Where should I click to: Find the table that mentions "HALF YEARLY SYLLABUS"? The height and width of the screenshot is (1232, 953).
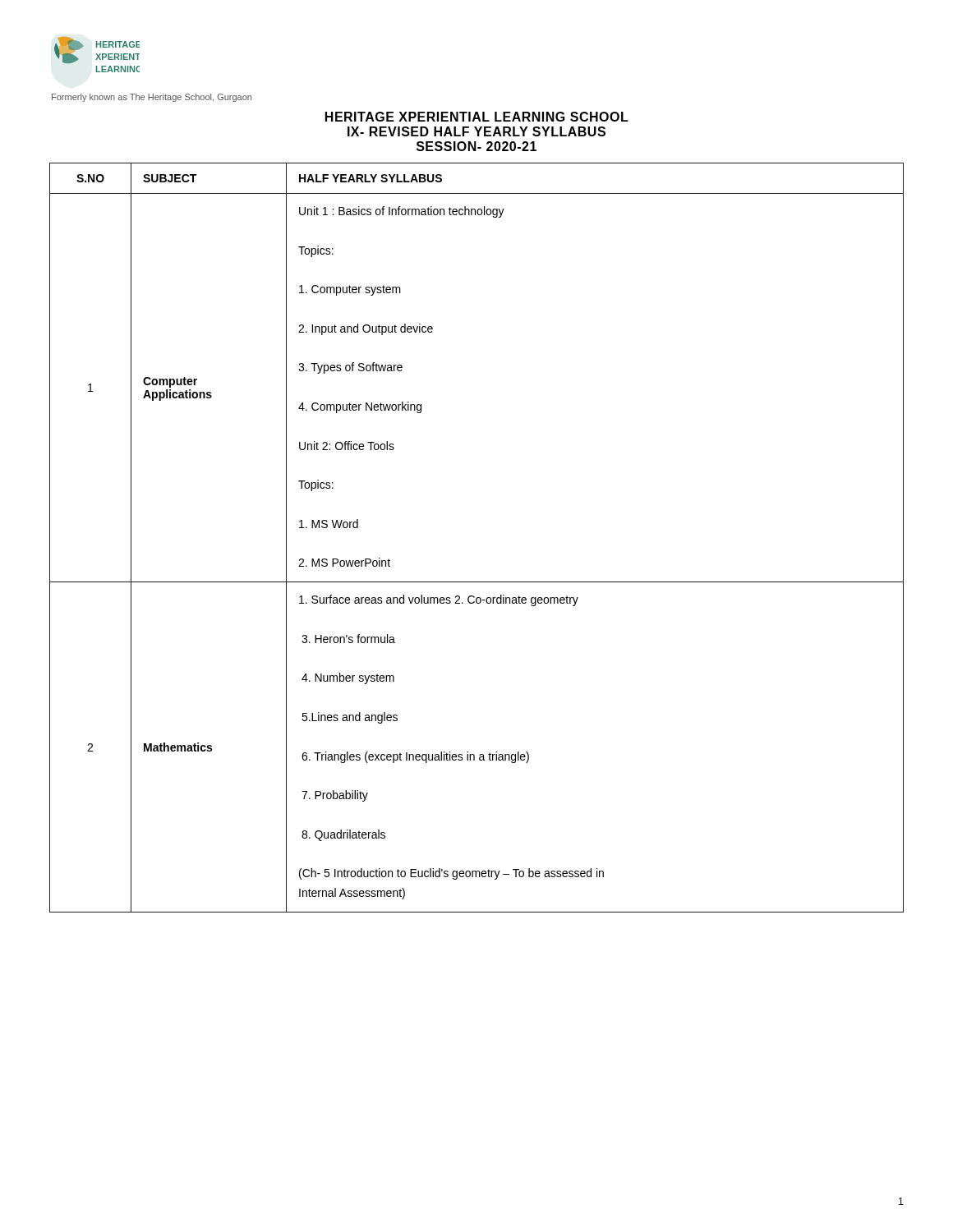(476, 538)
